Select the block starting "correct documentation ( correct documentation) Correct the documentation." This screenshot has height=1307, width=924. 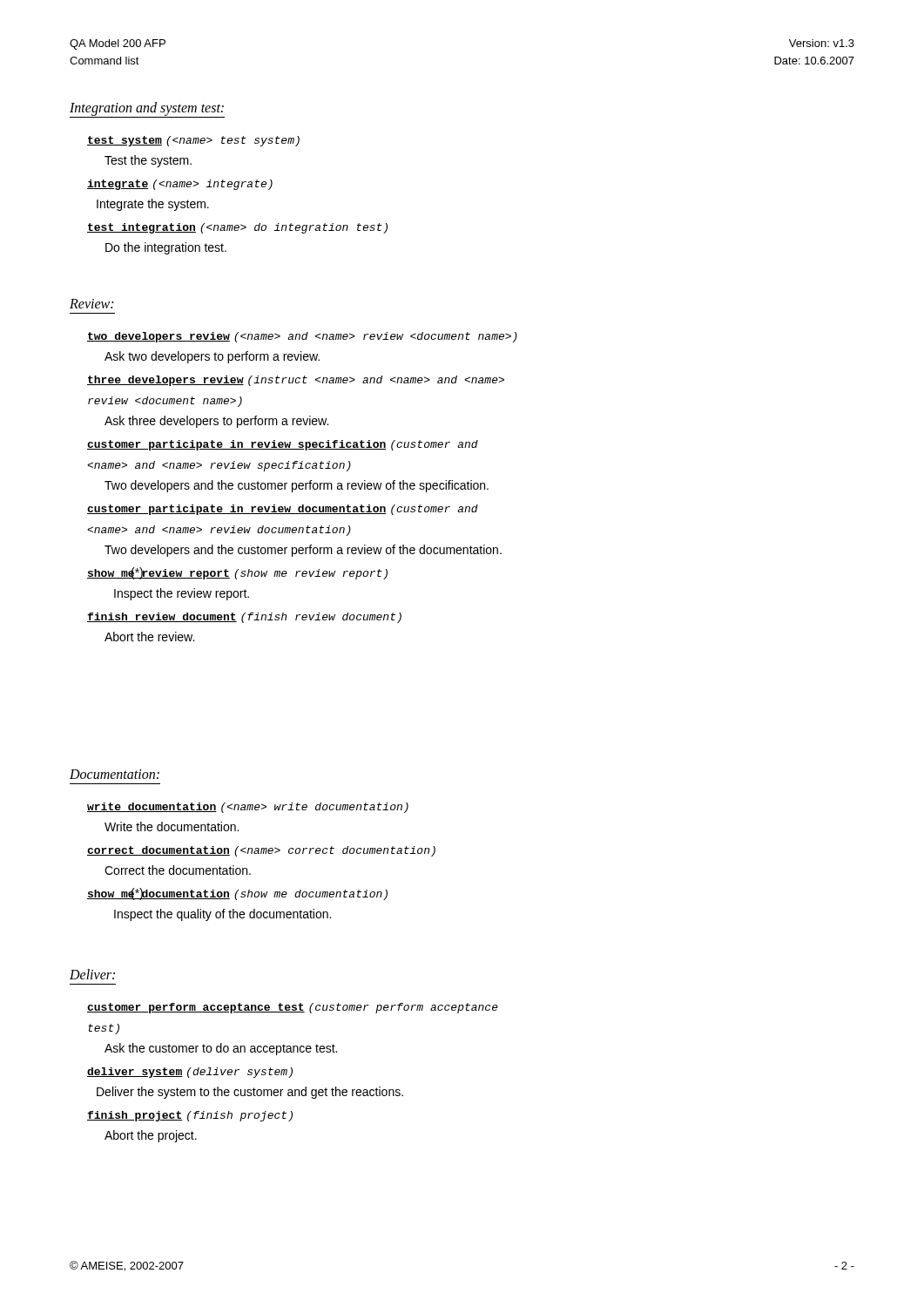(x=262, y=860)
